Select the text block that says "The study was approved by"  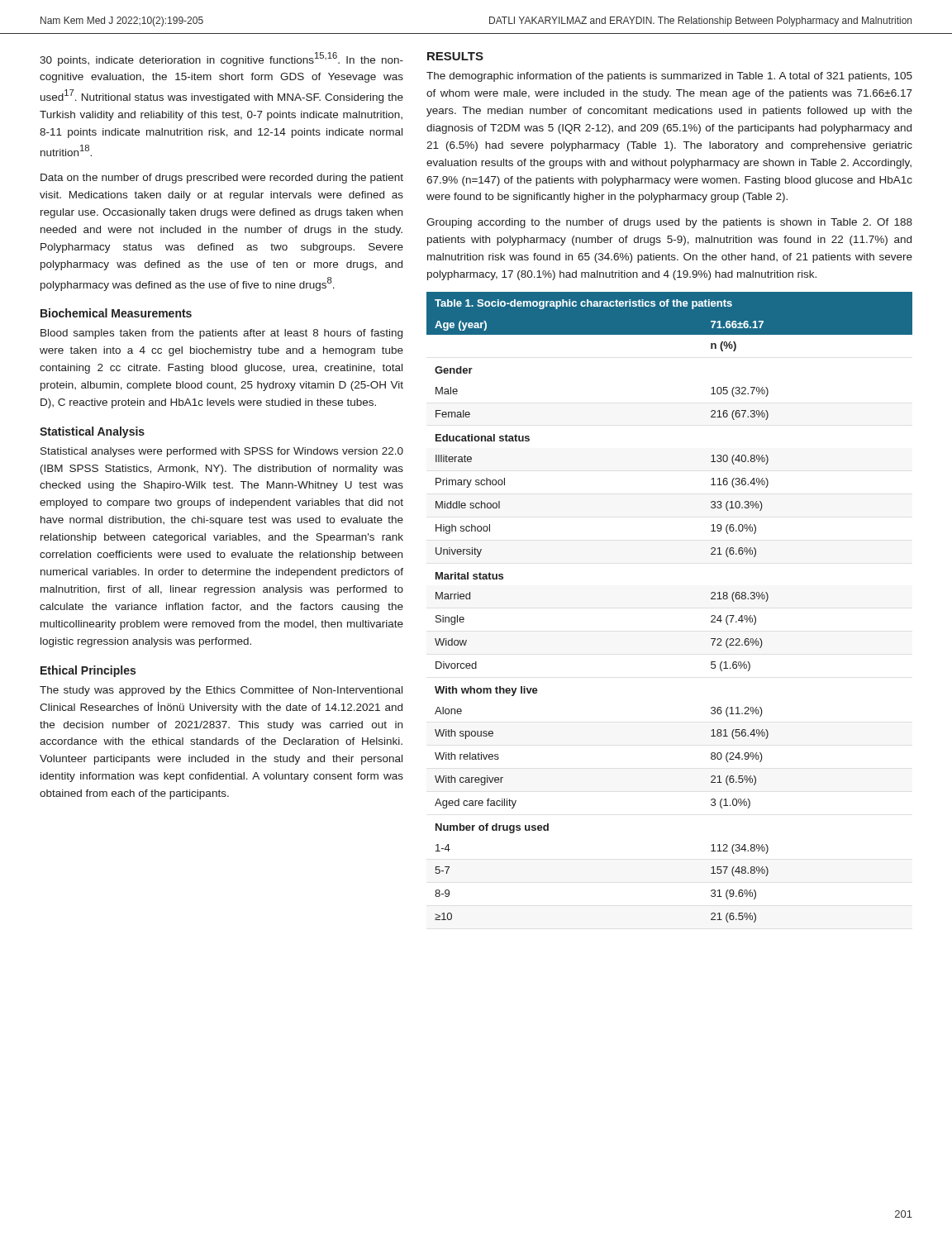[221, 742]
